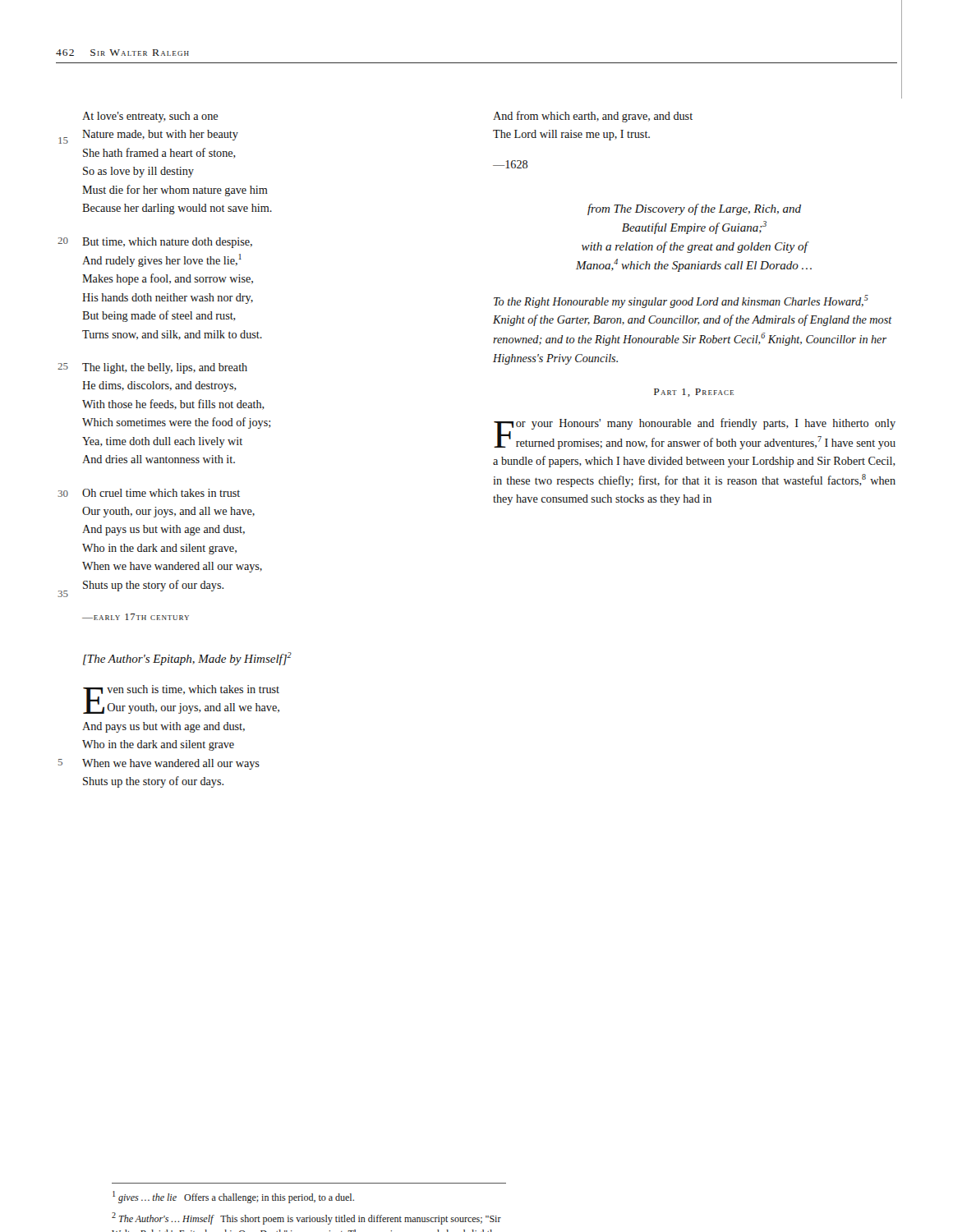This screenshot has height=1232, width=953.
Task: Click on the text block that reads "And from which earth, and"
Action: pos(694,125)
